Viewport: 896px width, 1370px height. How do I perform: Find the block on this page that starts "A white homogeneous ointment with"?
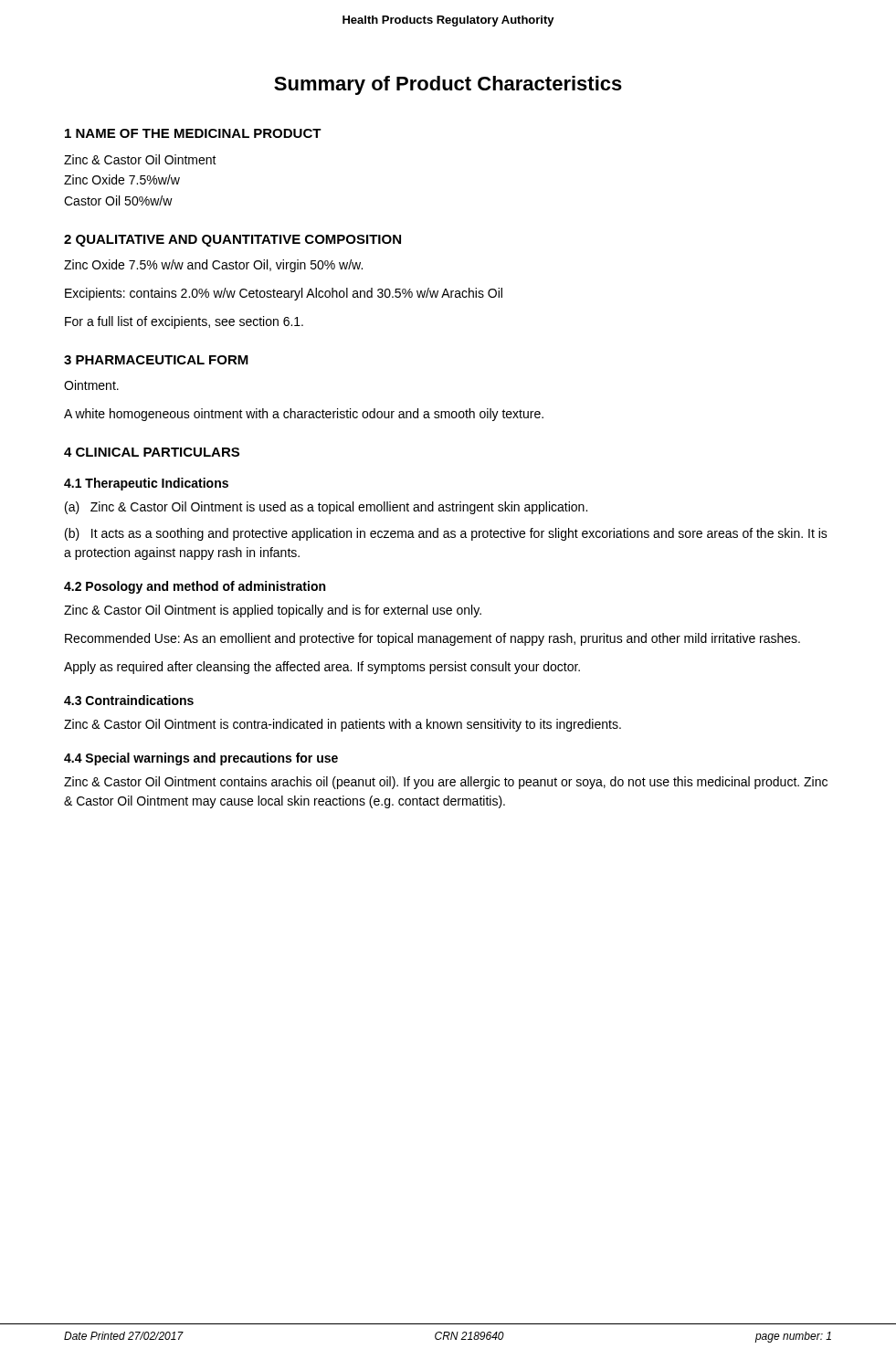304,414
